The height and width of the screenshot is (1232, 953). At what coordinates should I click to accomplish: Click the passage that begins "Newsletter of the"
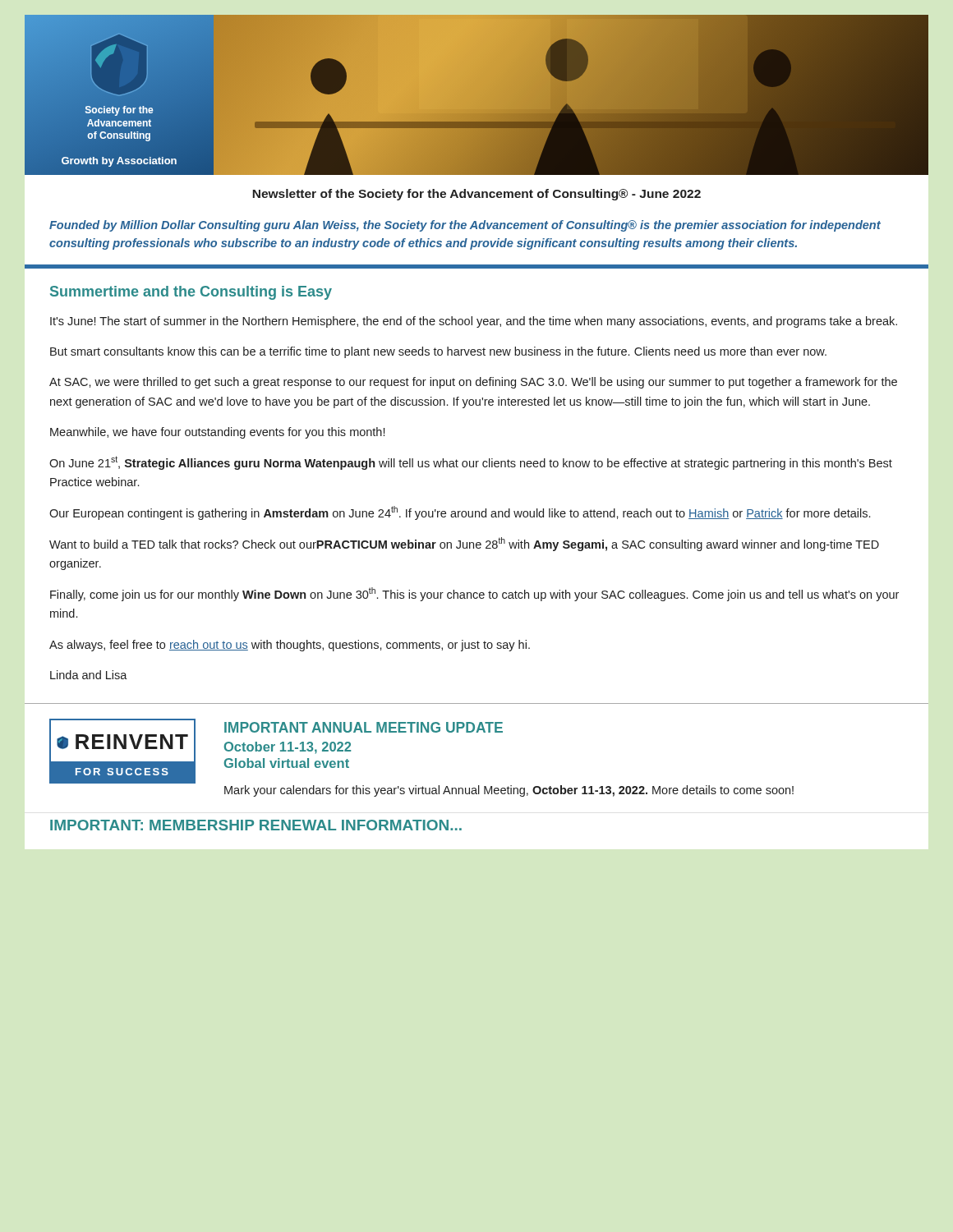(x=476, y=193)
